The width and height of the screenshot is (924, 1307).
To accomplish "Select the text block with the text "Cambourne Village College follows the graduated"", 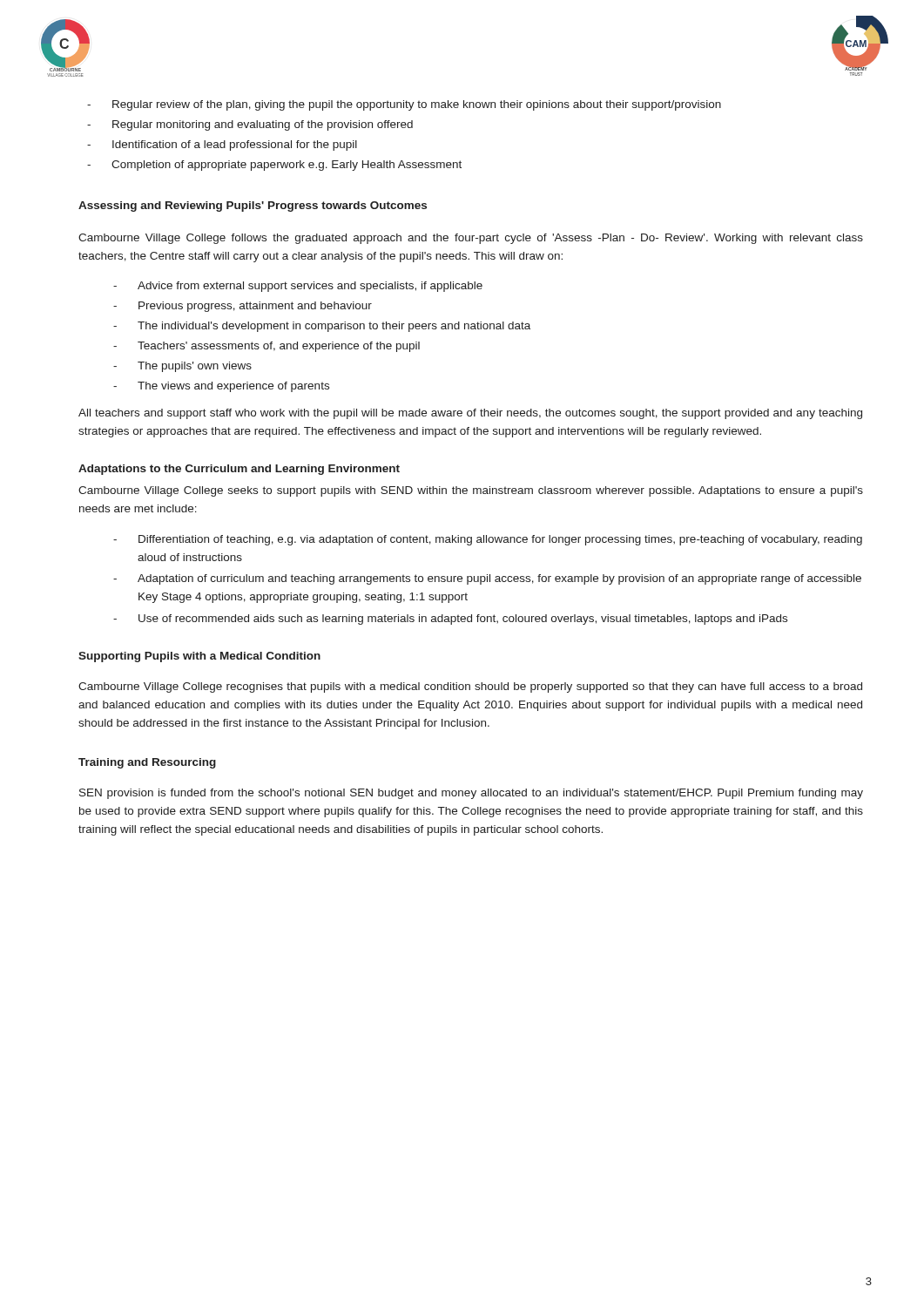I will (471, 246).
